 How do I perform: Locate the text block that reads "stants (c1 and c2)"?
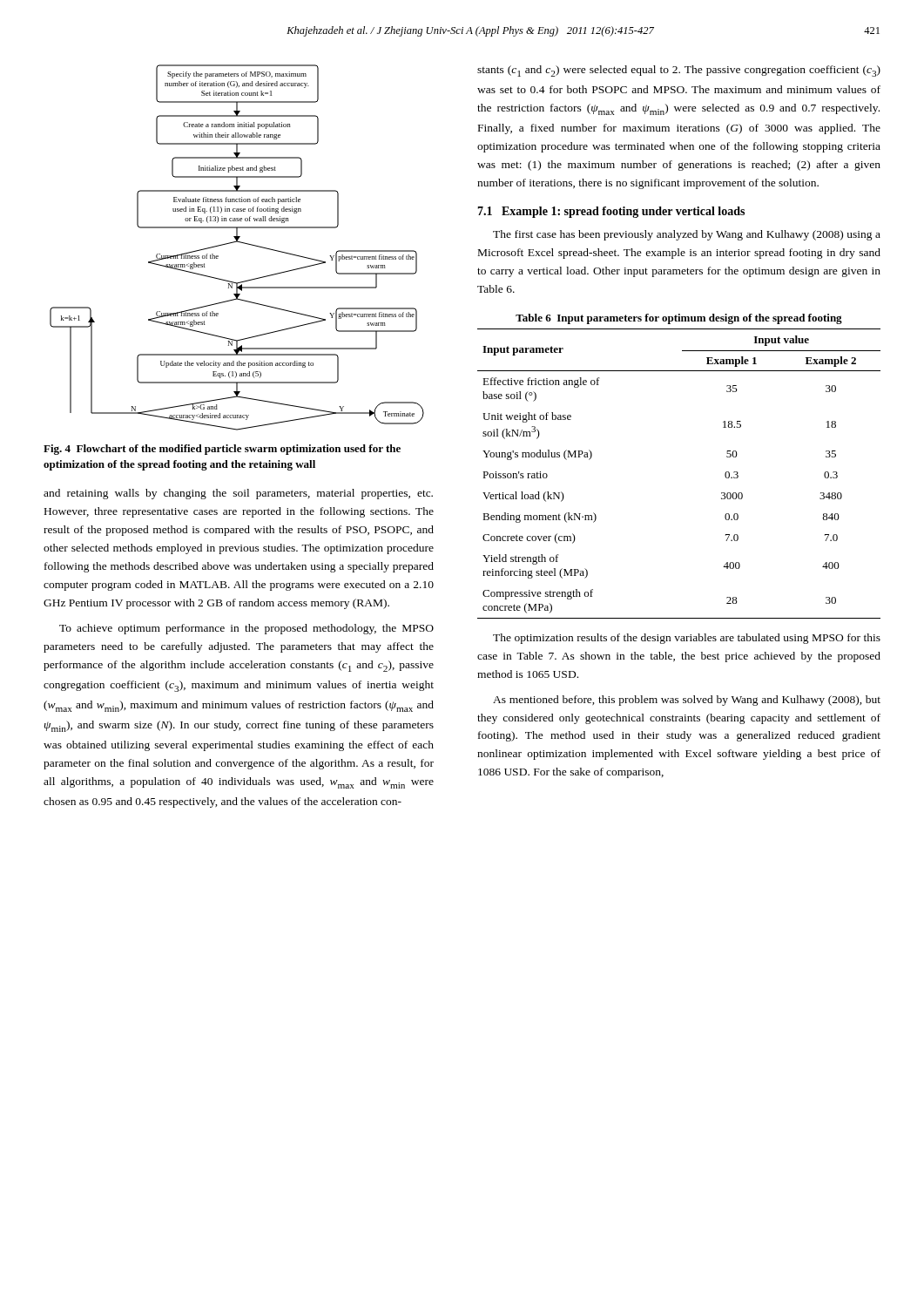(679, 126)
